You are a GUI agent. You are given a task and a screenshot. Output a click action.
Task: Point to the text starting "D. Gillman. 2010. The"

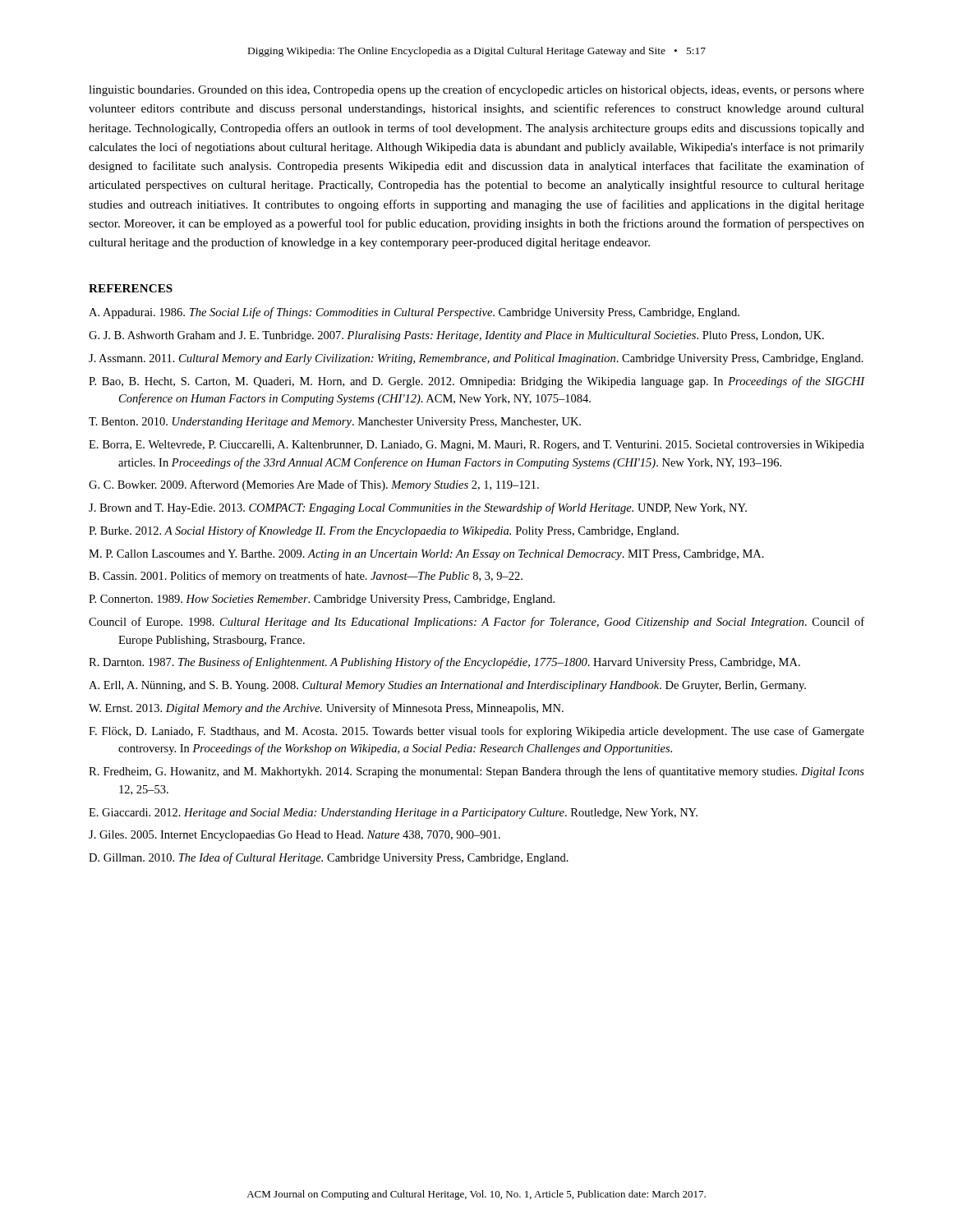(329, 857)
